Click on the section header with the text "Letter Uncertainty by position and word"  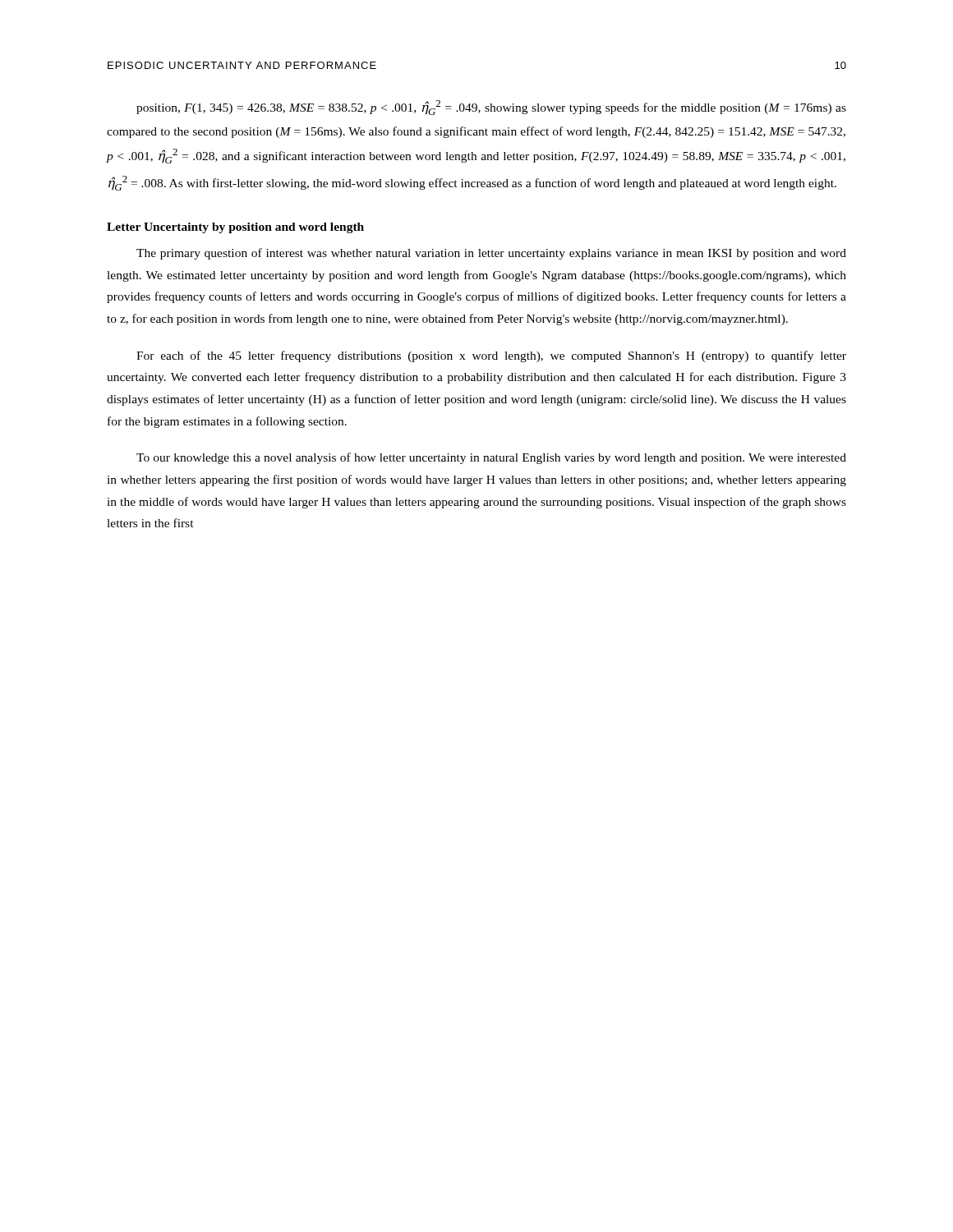coord(235,226)
